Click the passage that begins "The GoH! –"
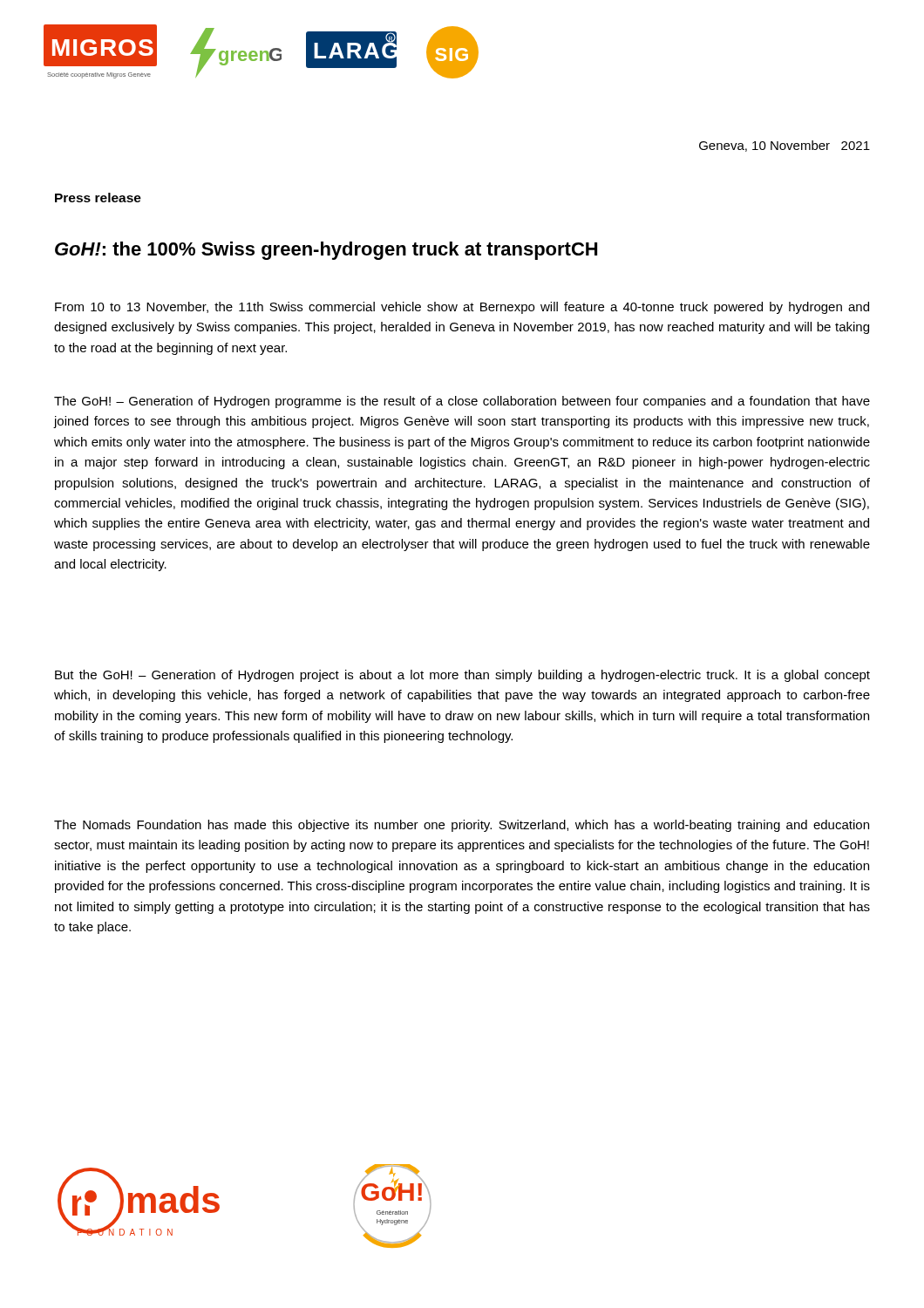Screen dimensions: 1308x924 tap(462, 482)
